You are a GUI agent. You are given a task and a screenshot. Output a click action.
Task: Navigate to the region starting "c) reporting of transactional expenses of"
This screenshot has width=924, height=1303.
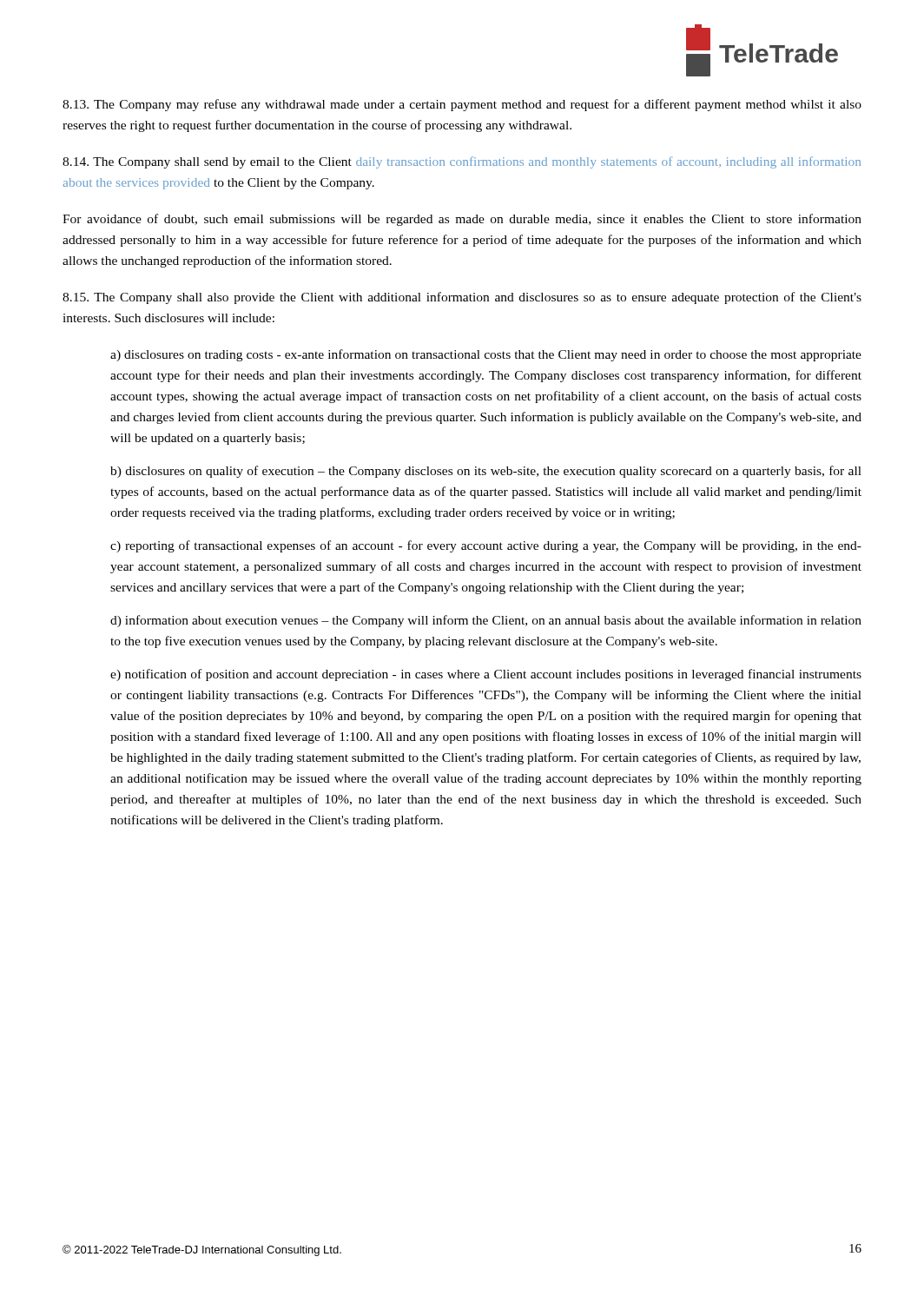click(x=486, y=566)
